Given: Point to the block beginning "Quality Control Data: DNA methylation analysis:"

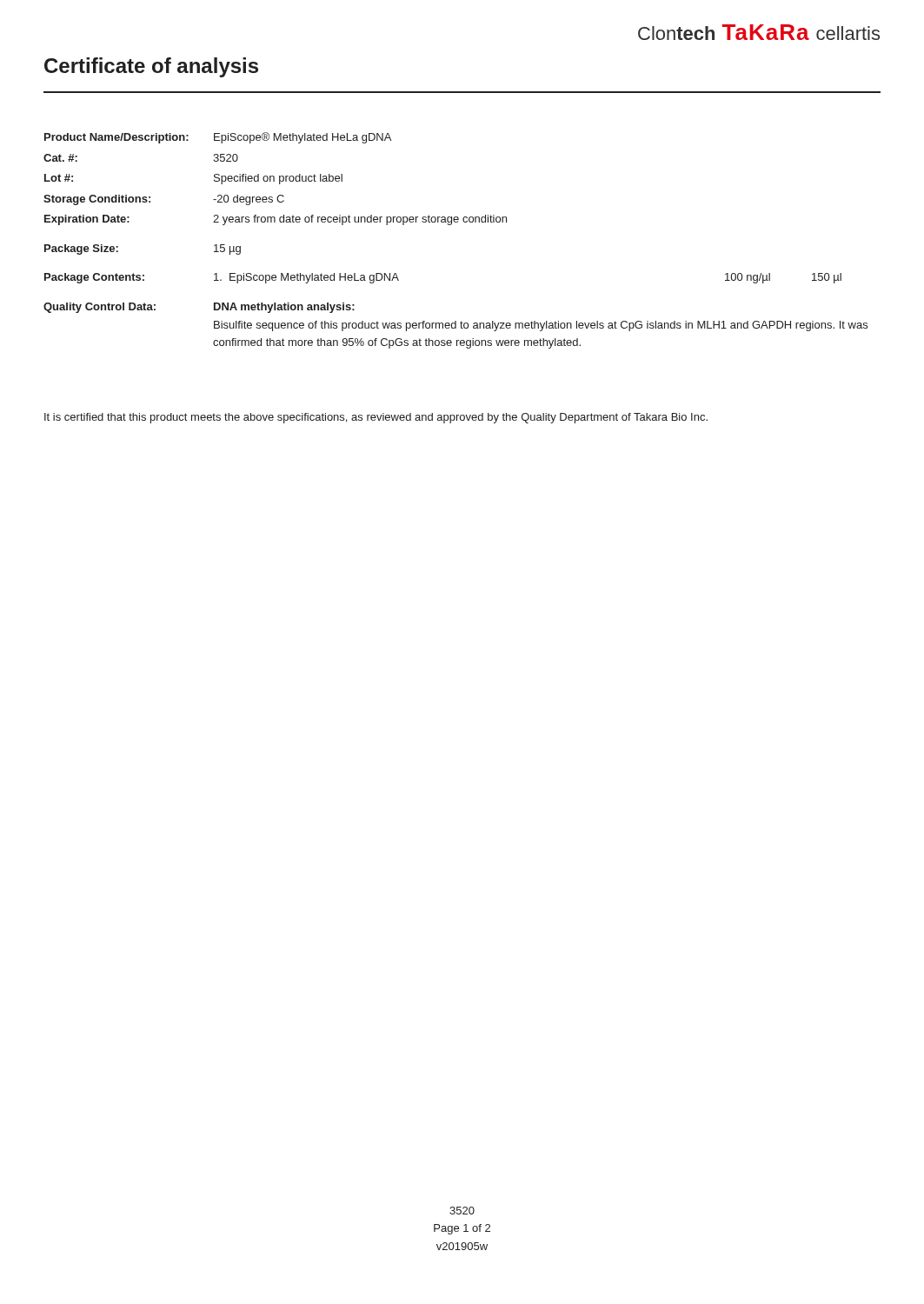Looking at the screenshot, I should tap(462, 325).
